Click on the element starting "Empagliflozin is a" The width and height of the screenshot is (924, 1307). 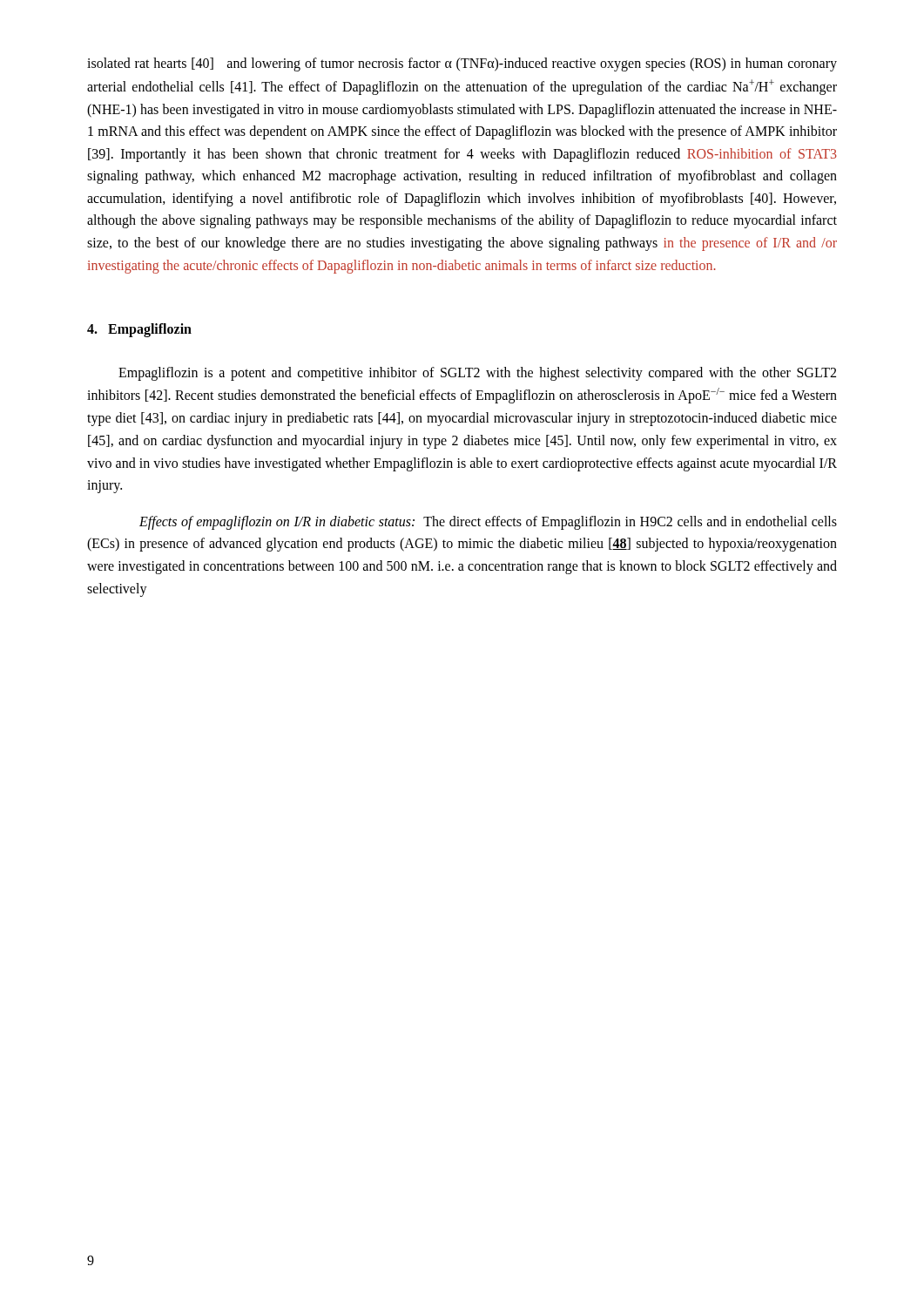462,429
